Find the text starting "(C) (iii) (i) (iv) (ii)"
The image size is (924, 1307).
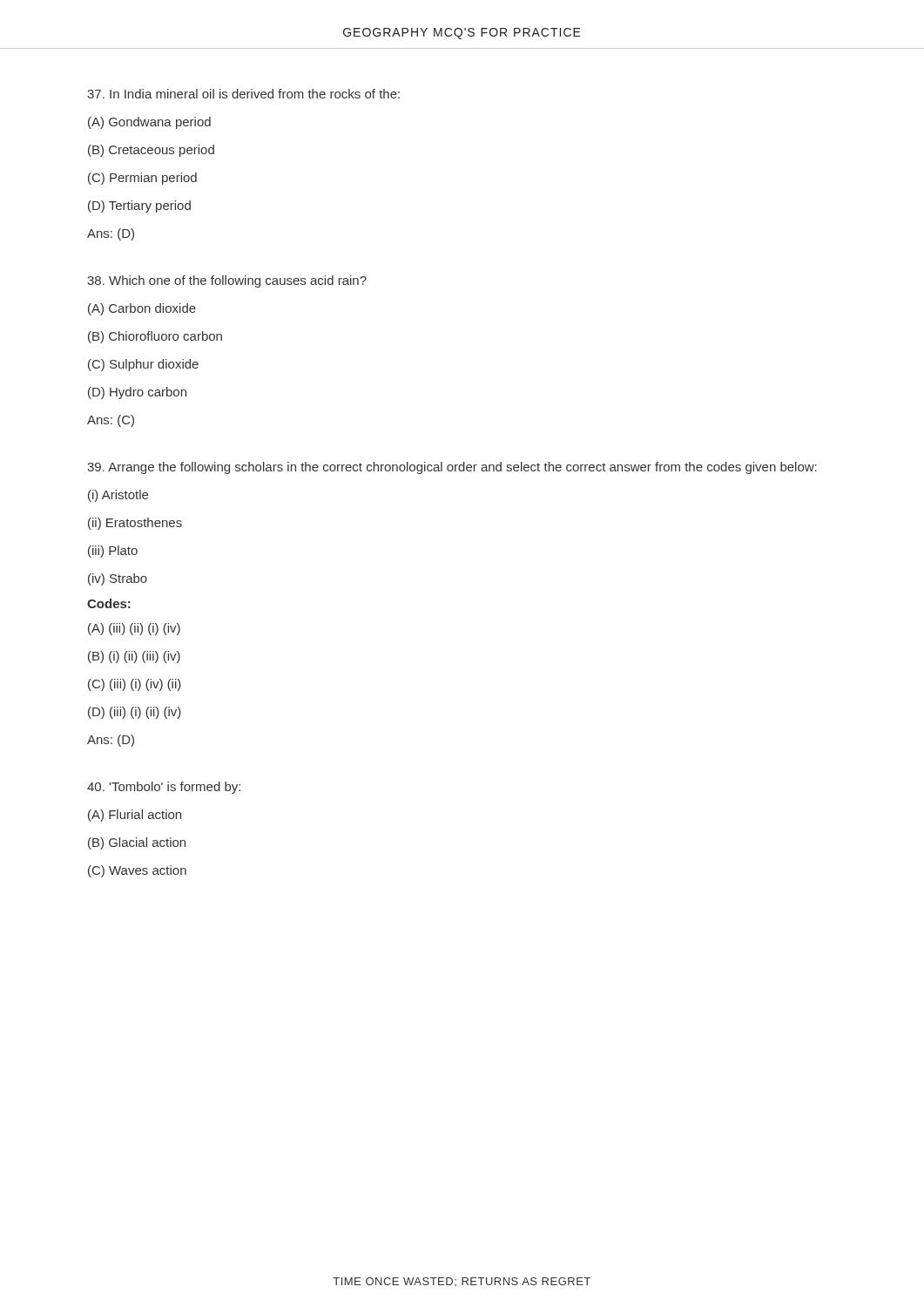pyautogui.click(x=134, y=684)
